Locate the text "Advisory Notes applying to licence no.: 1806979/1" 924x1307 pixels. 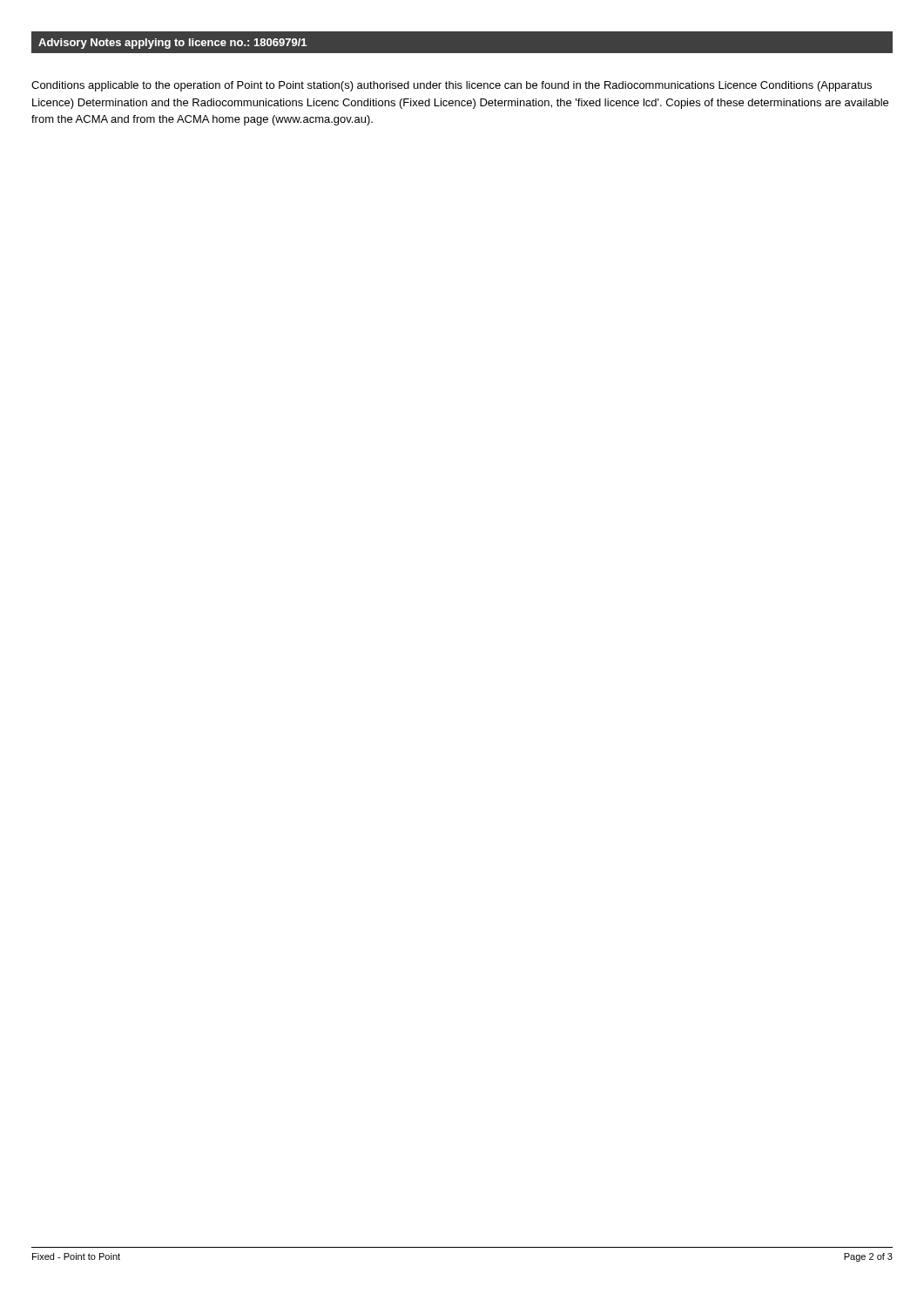click(x=173, y=42)
